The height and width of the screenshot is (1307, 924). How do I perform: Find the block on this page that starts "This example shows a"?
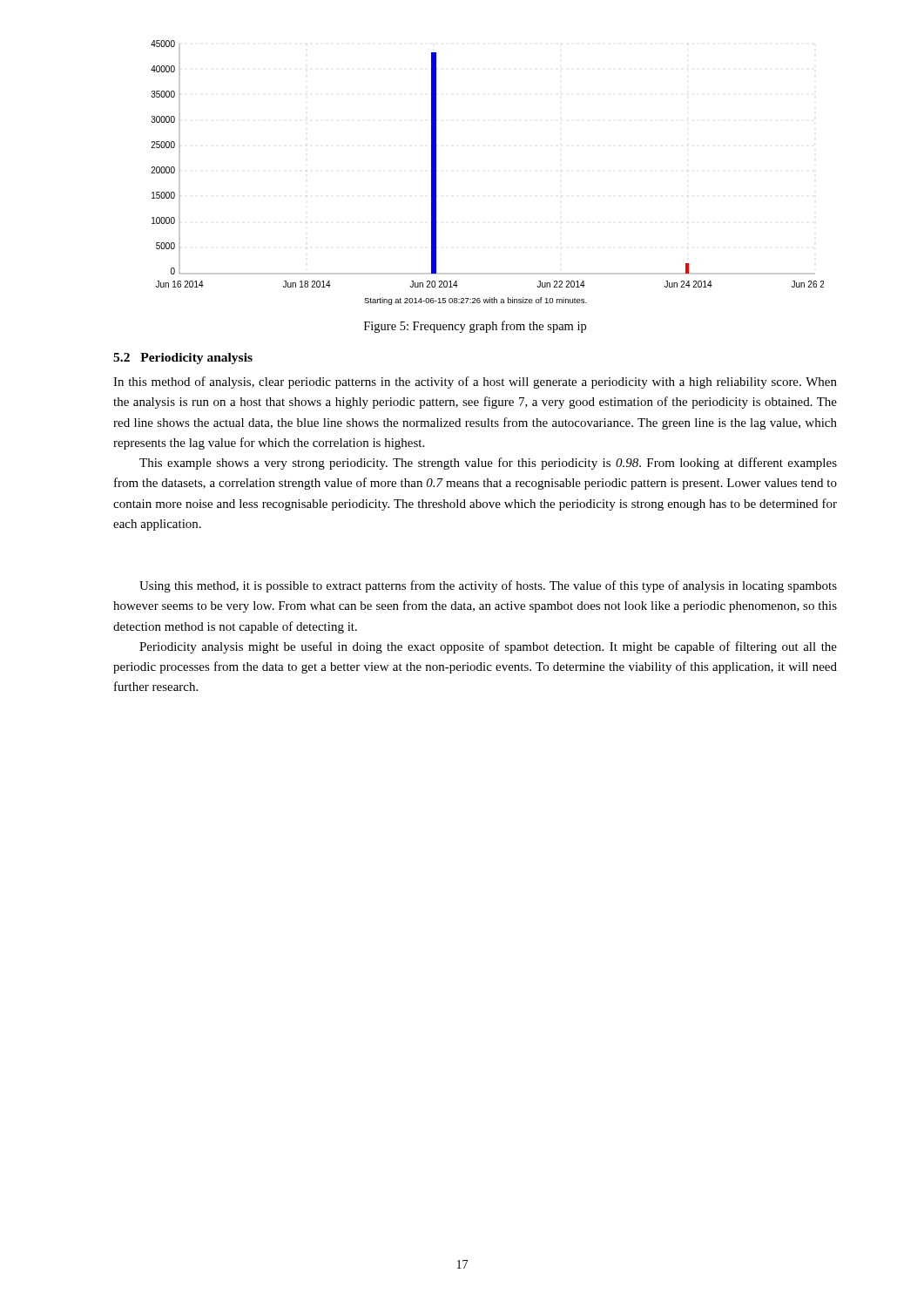[475, 494]
